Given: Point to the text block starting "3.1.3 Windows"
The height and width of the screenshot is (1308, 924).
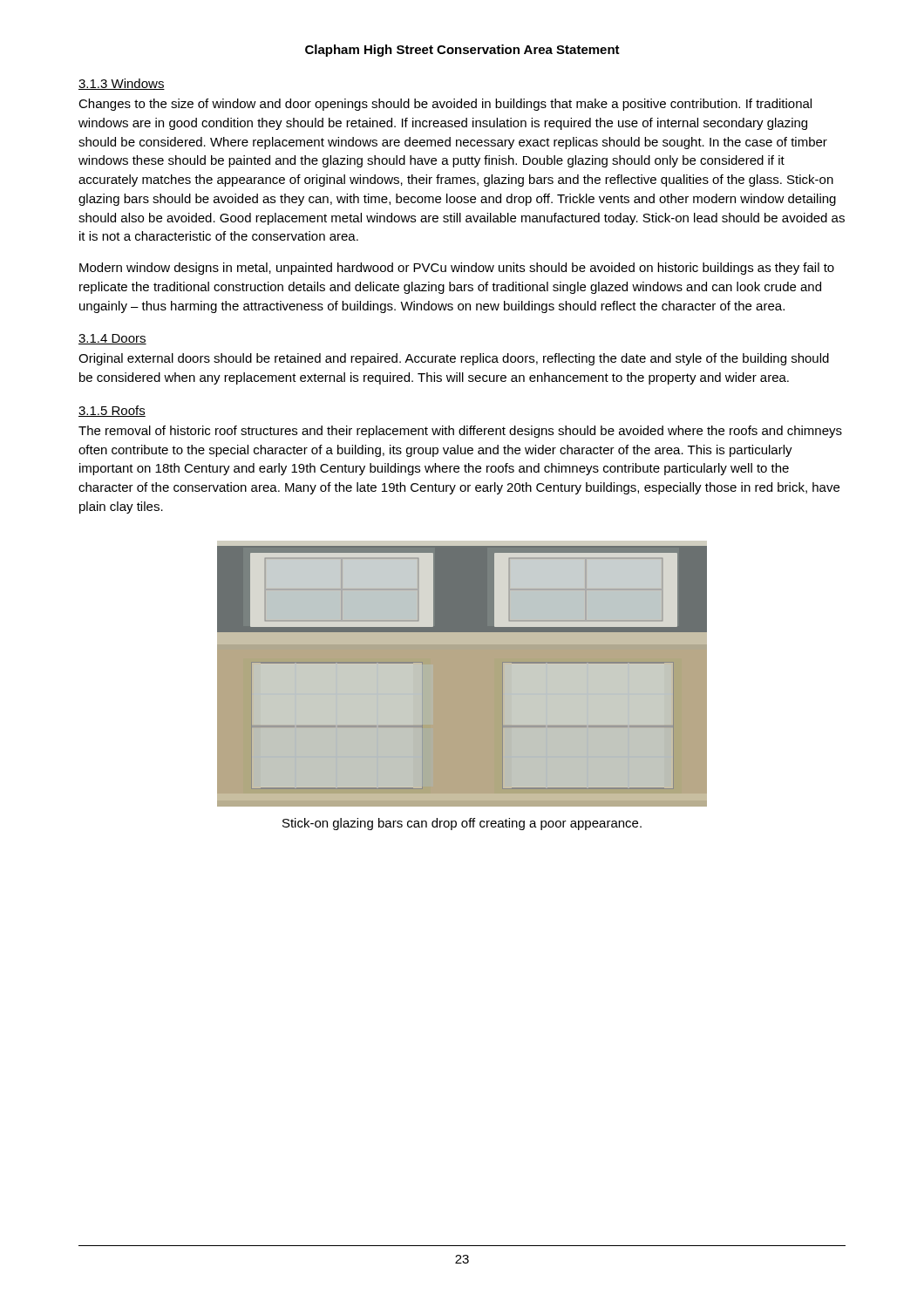Looking at the screenshot, I should point(121,83).
